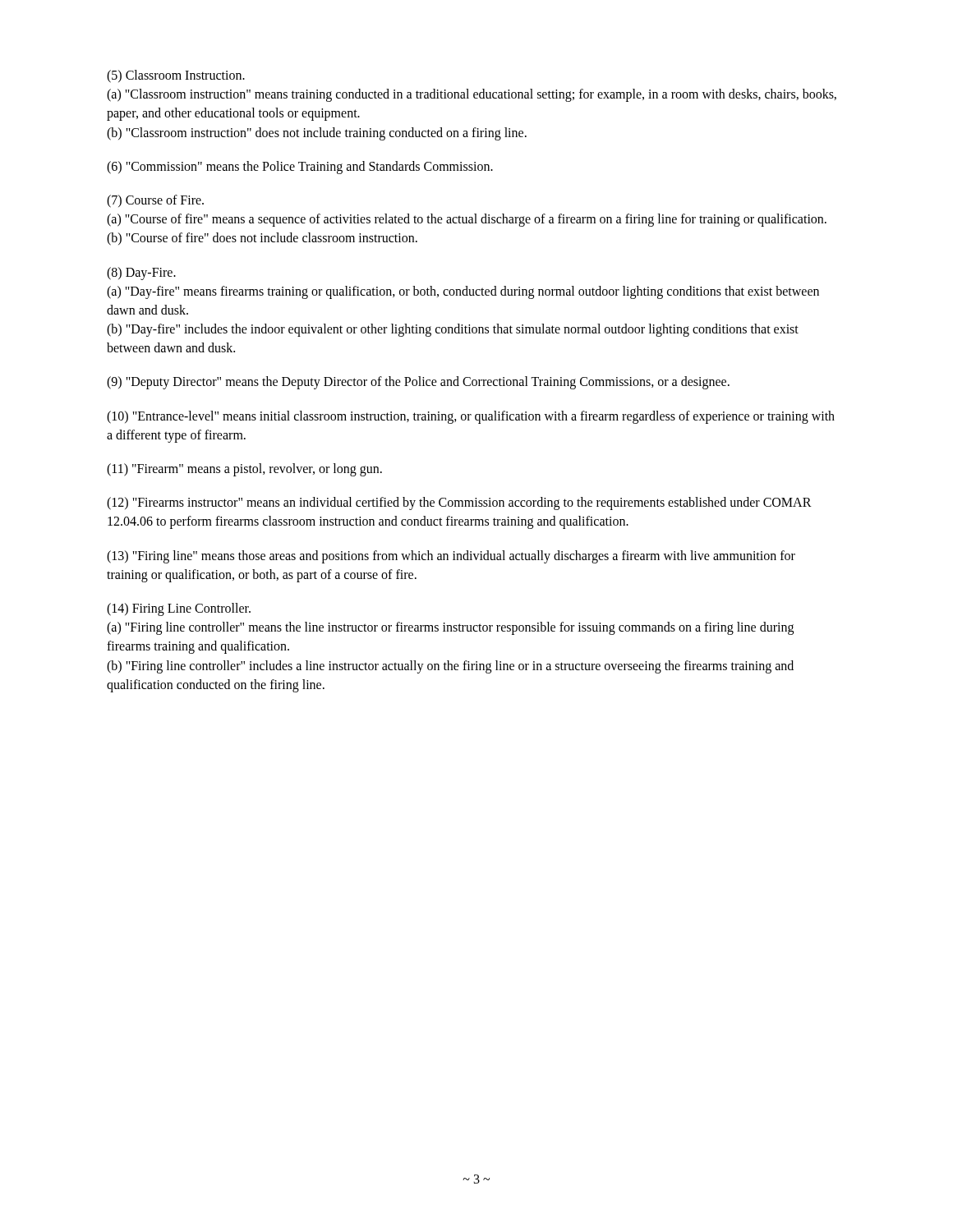This screenshot has width=953, height=1232.
Task: Locate the passage starting "(13) "Firing line" means those areas"
Action: (472, 565)
